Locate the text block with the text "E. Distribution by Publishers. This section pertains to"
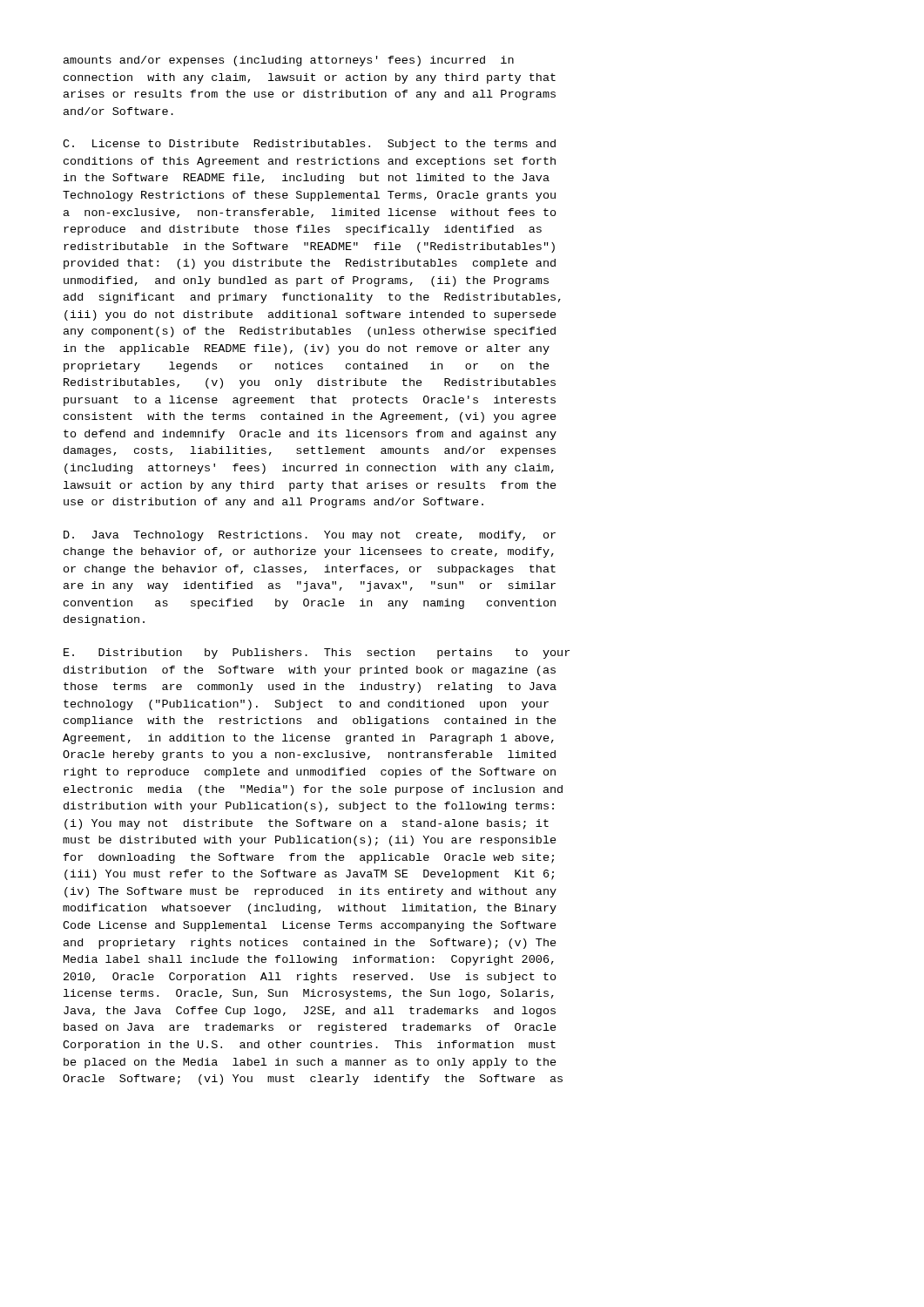 pyautogui.click(x=317, y=866)
